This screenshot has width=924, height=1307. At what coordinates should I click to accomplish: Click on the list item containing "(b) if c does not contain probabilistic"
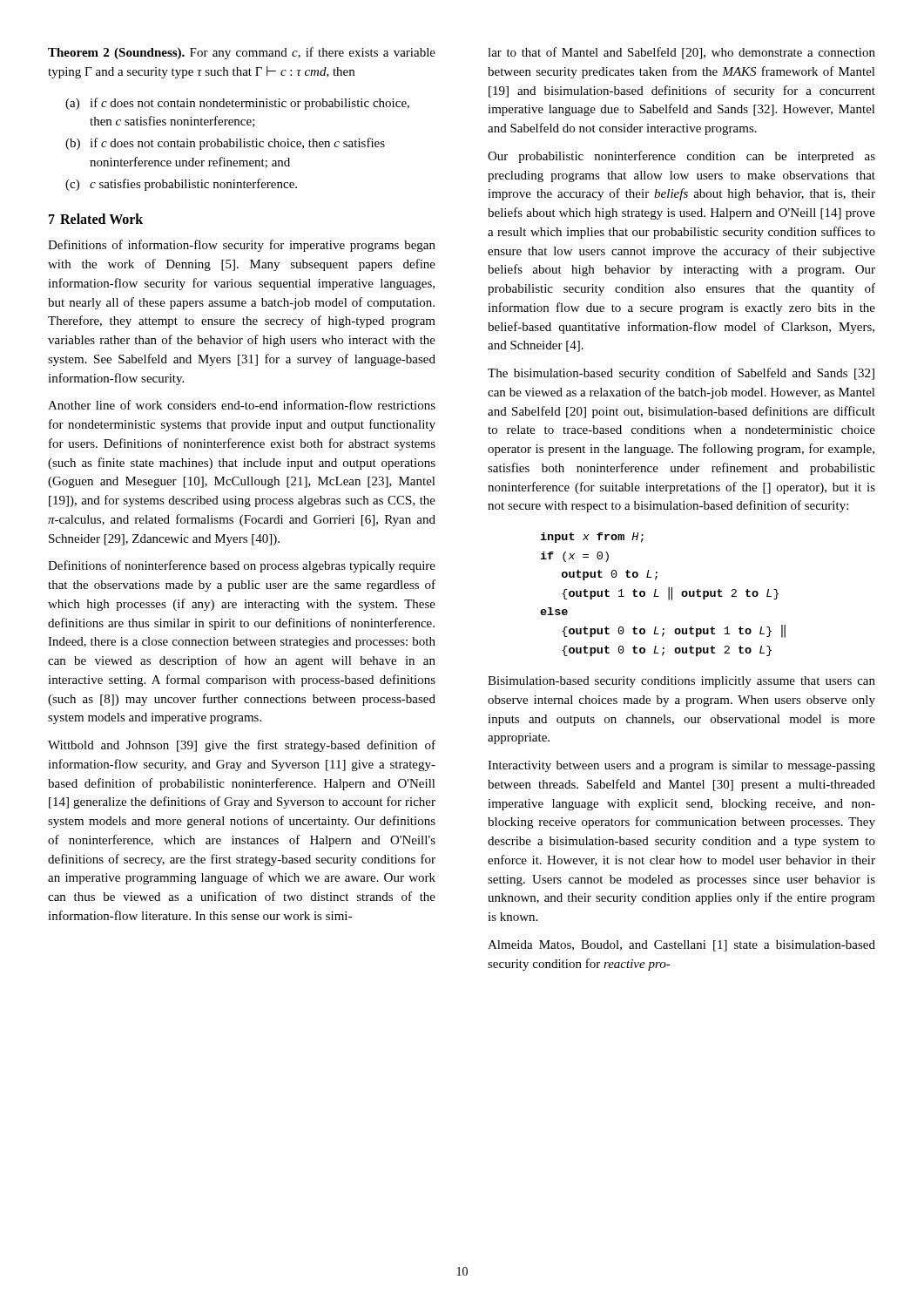[250, 153]
